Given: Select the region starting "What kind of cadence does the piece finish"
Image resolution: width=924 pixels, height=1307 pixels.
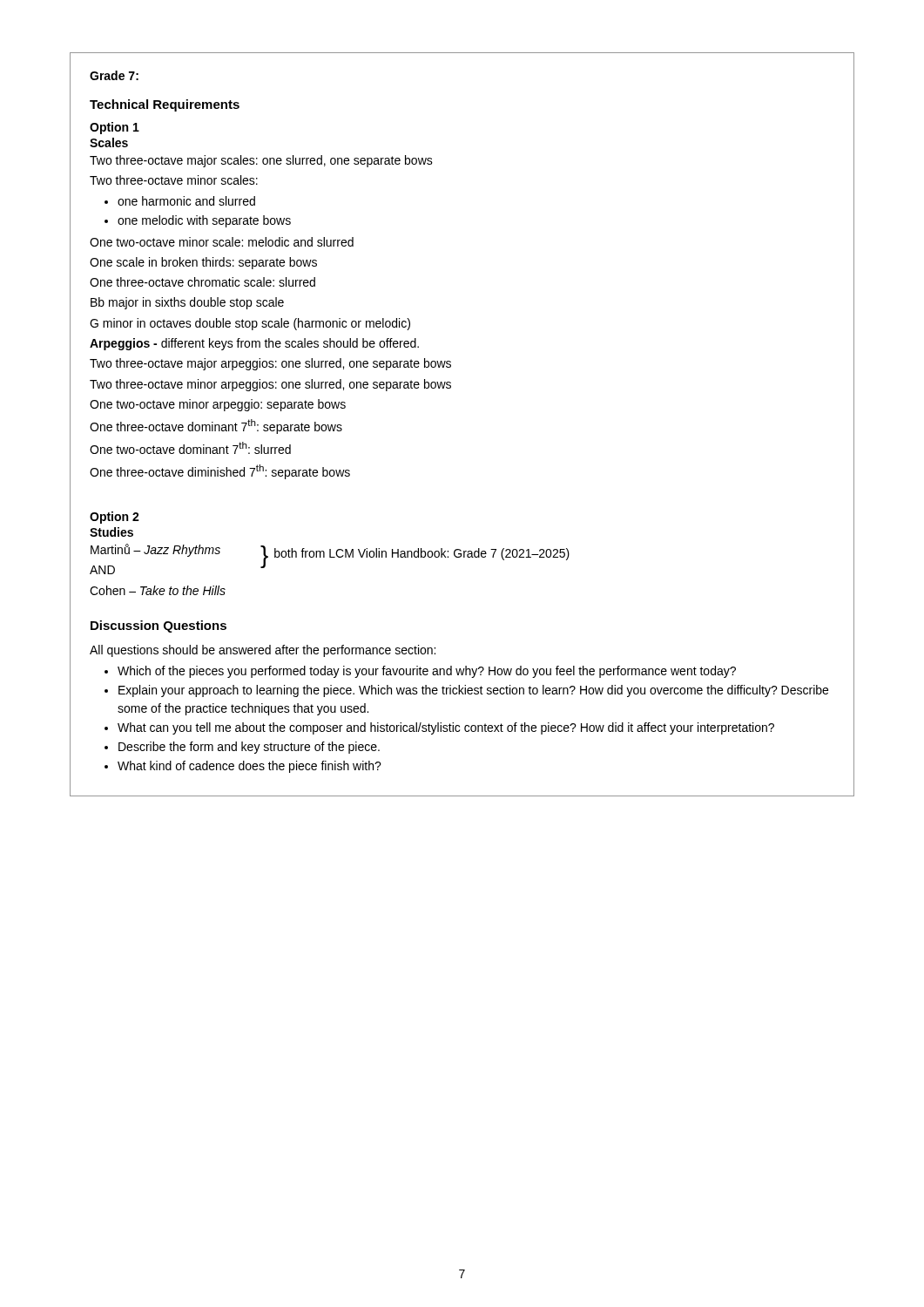Looking at the screenshot, I should tap(243, 767).
